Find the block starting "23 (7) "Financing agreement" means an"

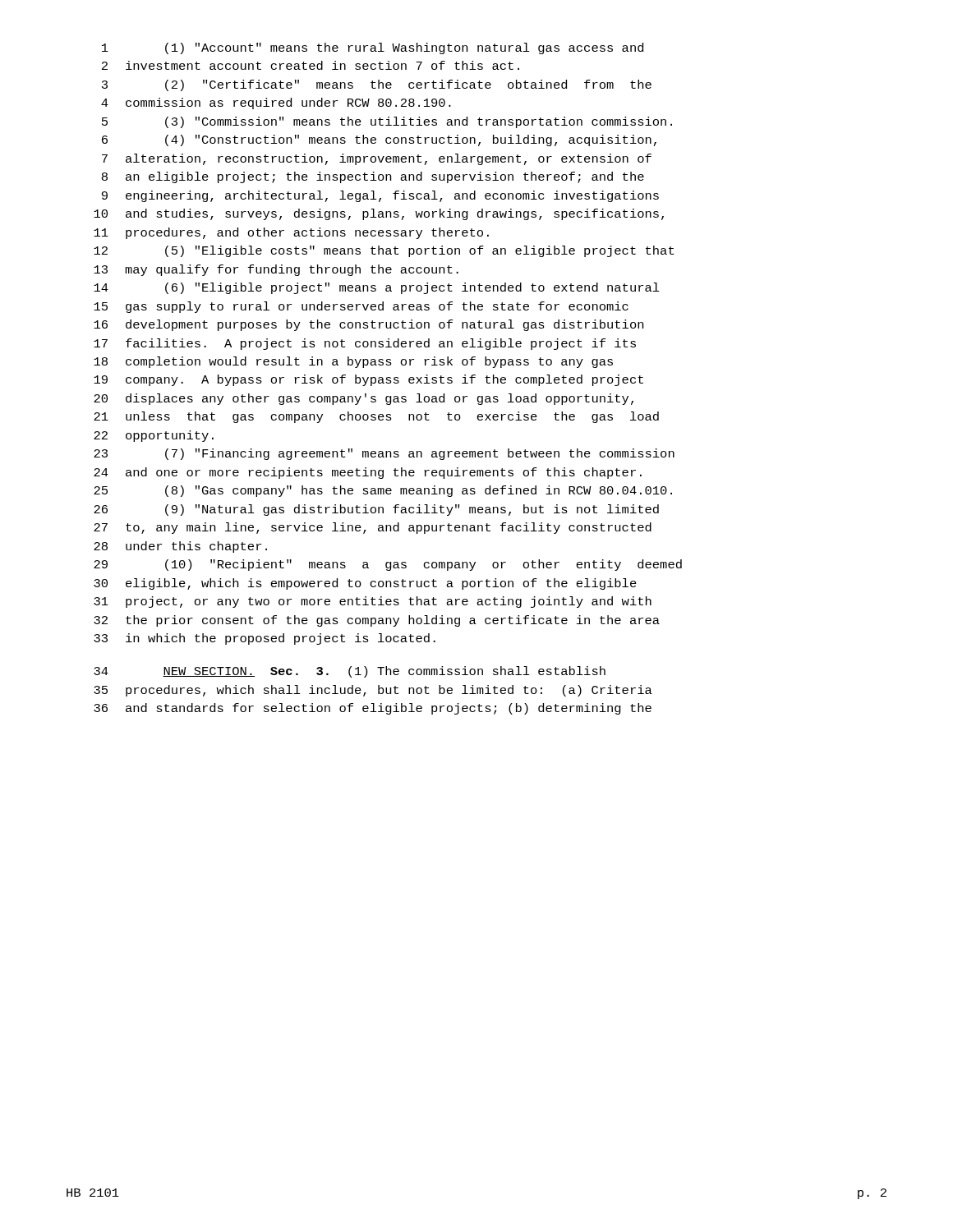(x=476, y=464)
